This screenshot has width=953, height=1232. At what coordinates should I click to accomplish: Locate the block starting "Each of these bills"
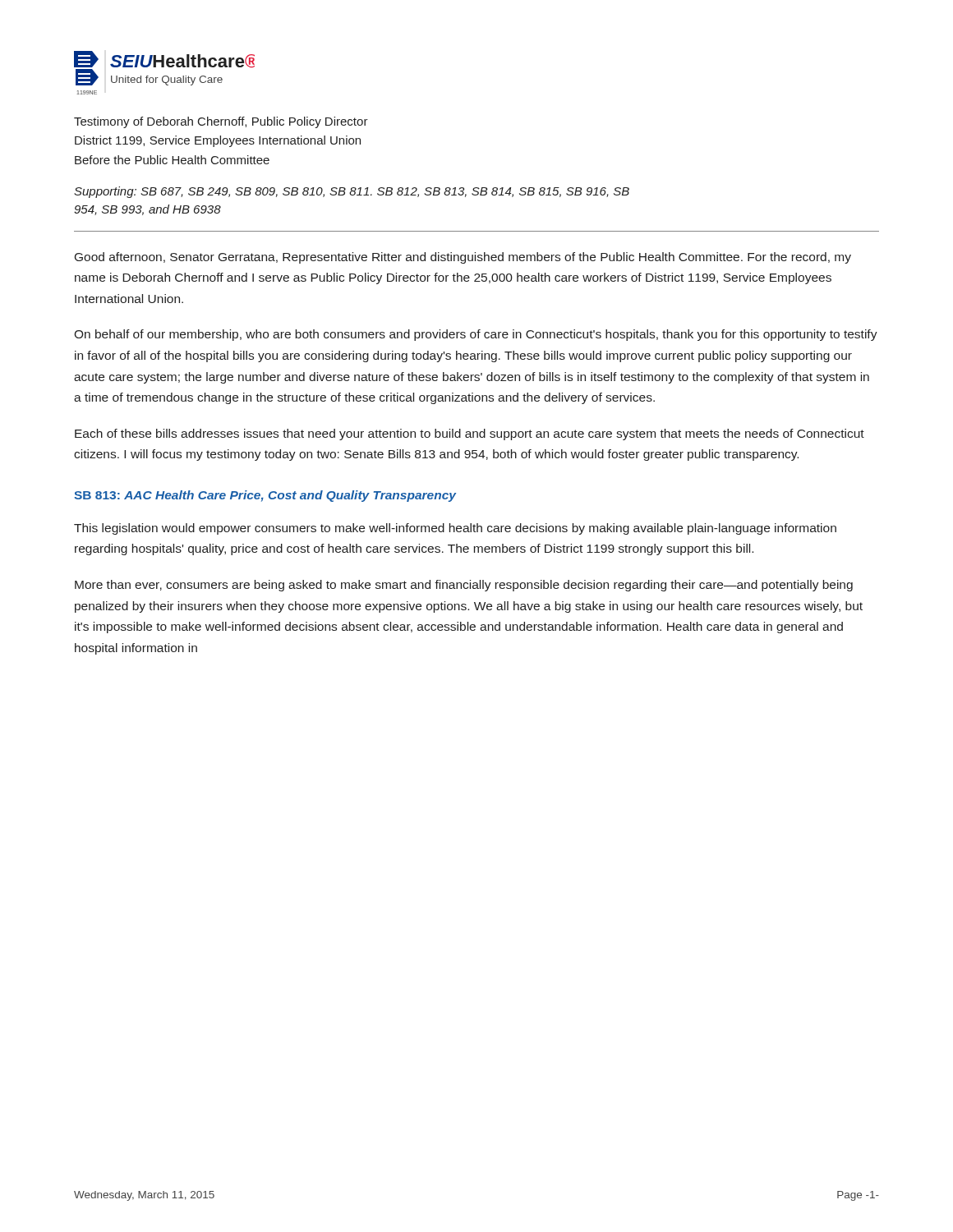click(x=469, y=444)
